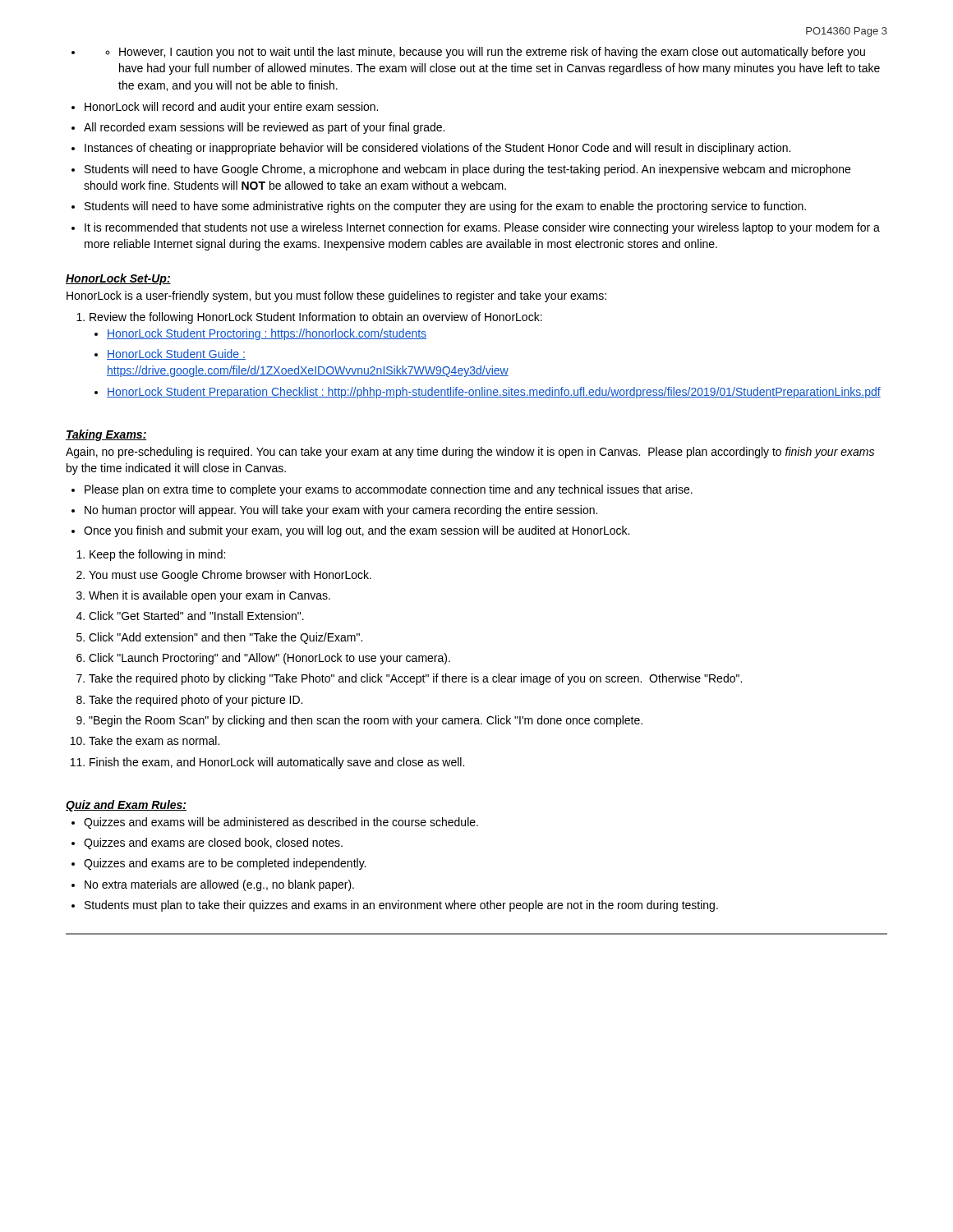Find the element starting "However, I caution"
Viewport: 953px width, 1232px height.
pos(499,68)
